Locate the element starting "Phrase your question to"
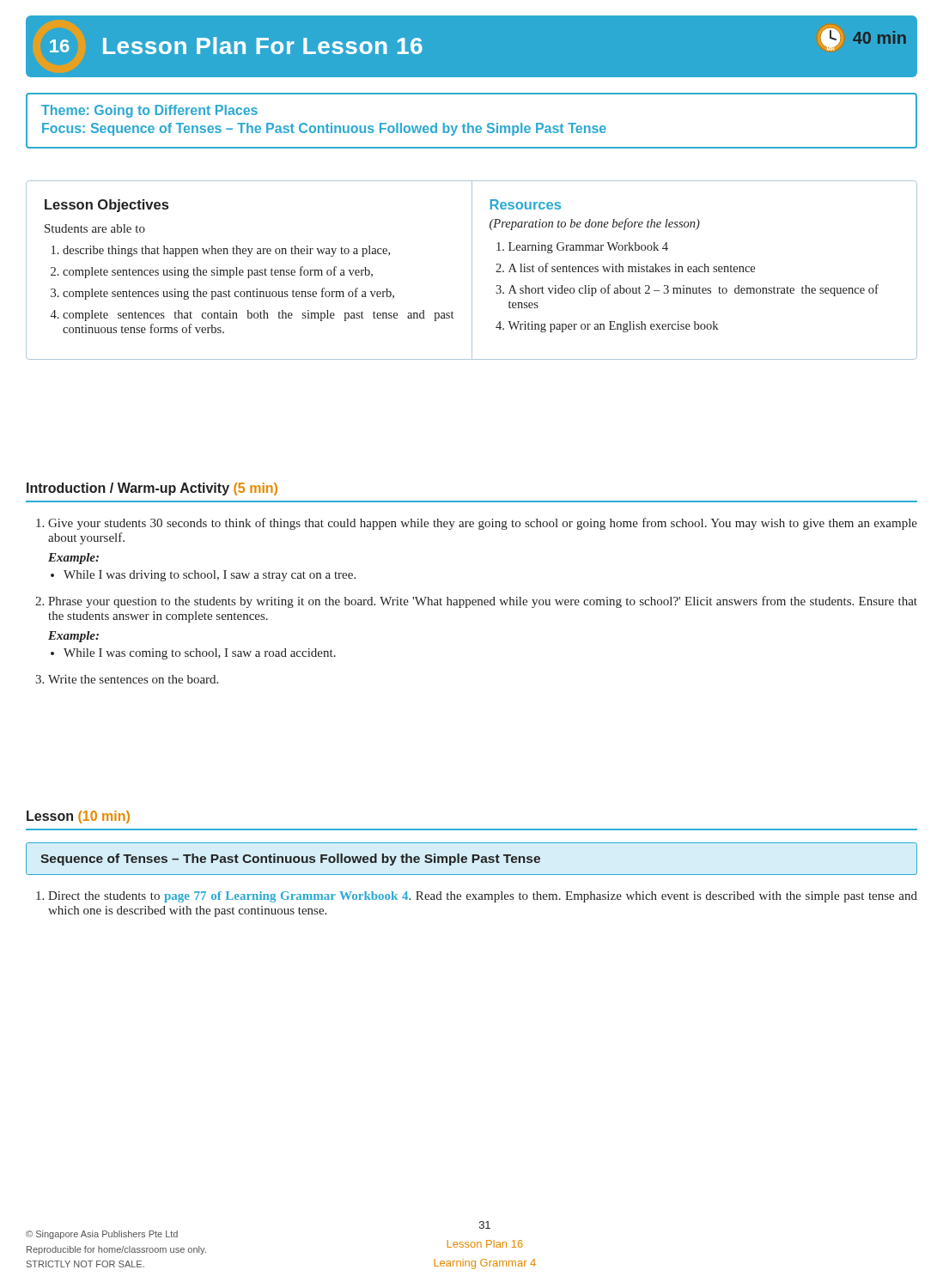Viewport: 943px width, 1288px height. click(483, 602)
